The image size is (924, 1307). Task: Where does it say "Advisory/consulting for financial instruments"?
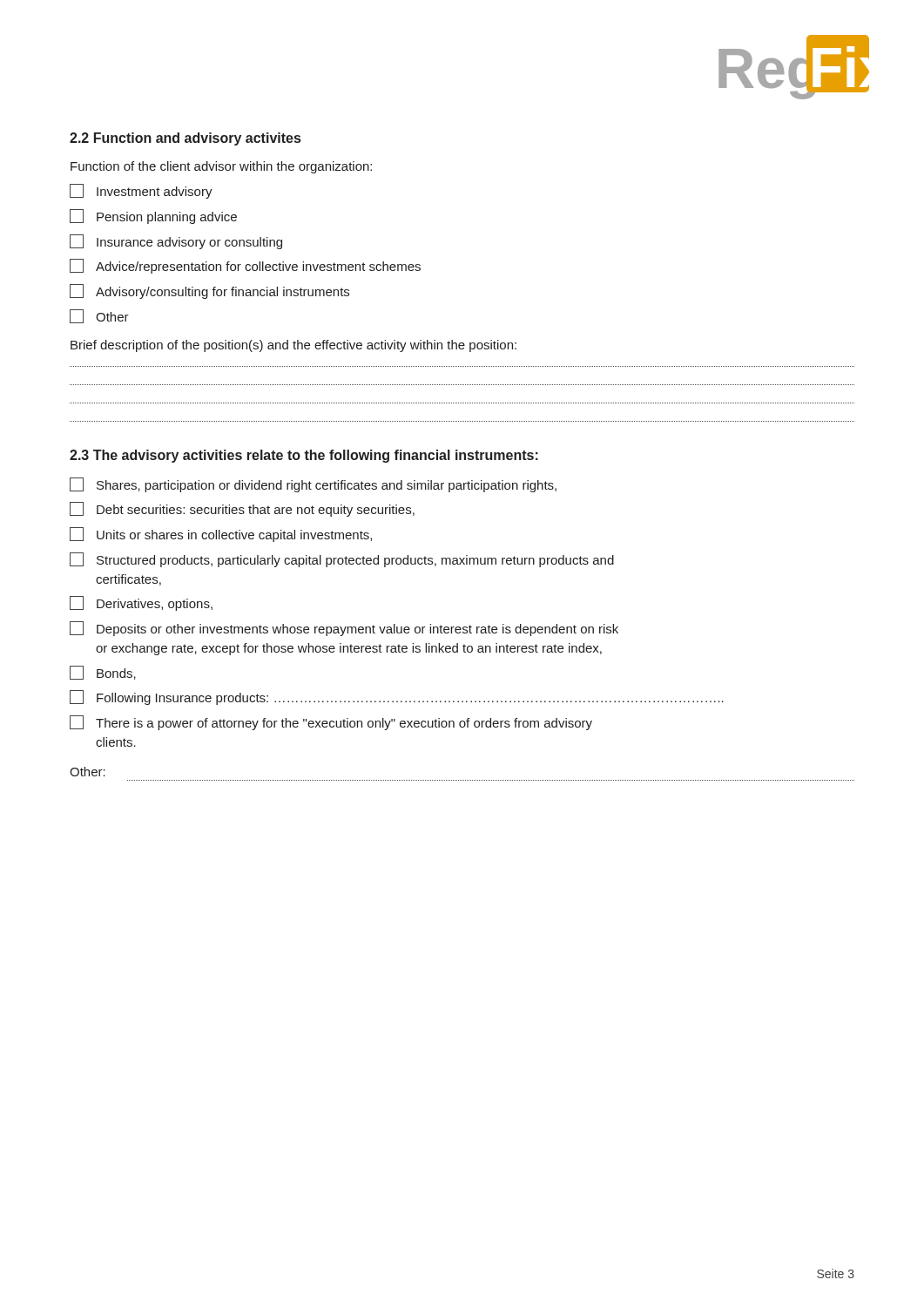click(x=209, y=291)
